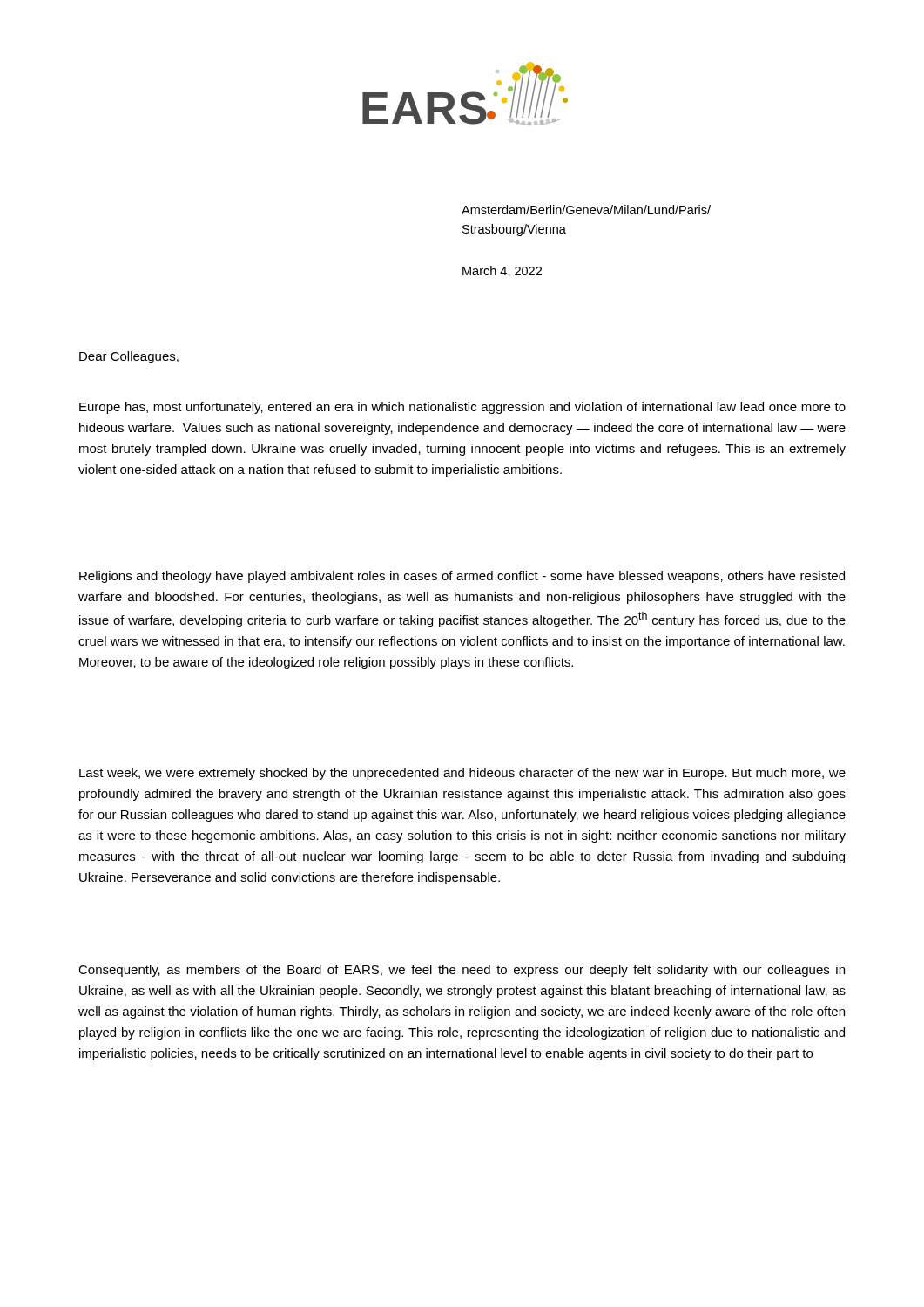Navigate to the block starting "March 4, 2022"
The height and width of the screenshot is (1307, 924).
point(502,271)
